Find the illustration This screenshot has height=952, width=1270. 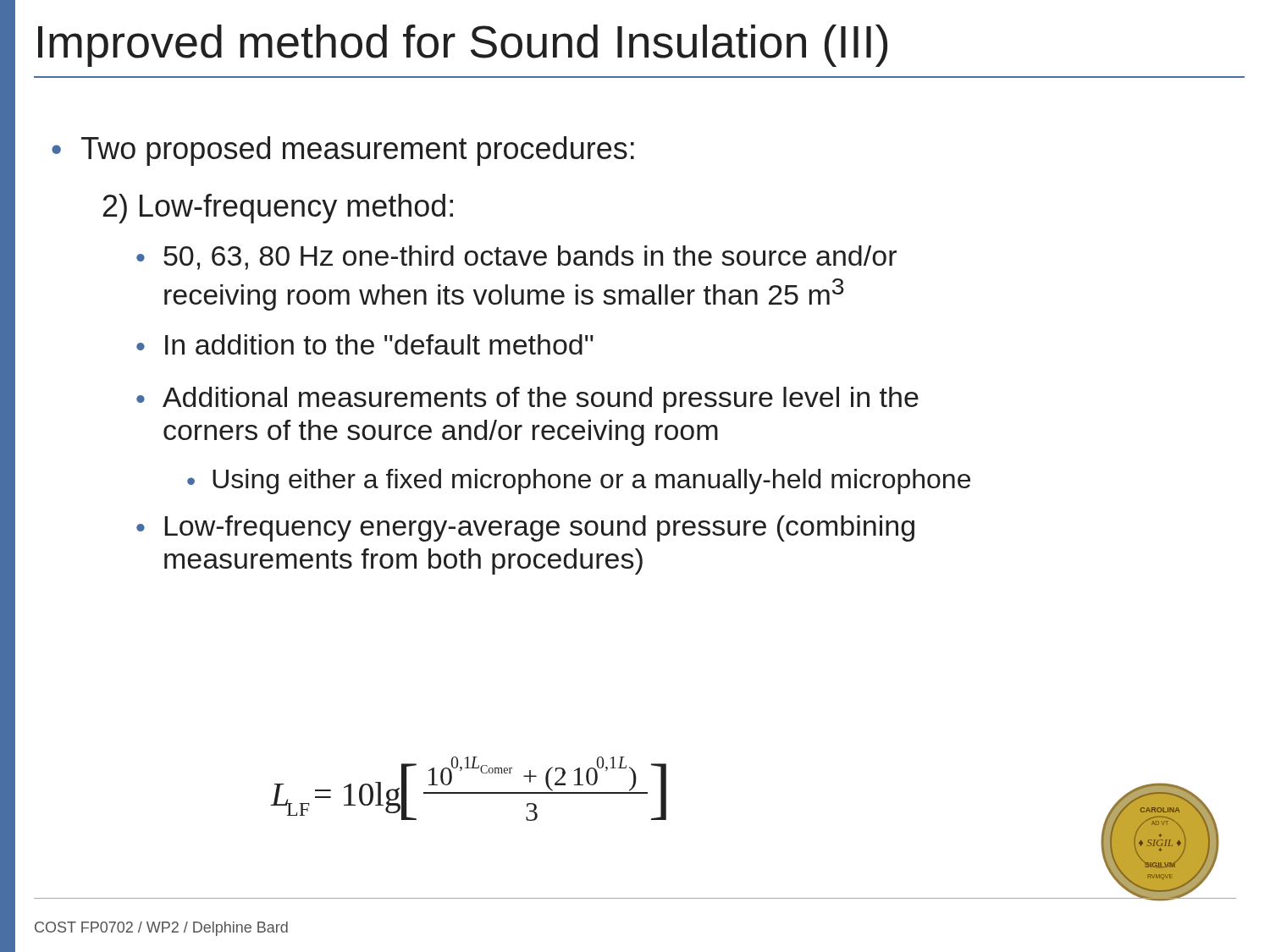(x=1160, y=842)
